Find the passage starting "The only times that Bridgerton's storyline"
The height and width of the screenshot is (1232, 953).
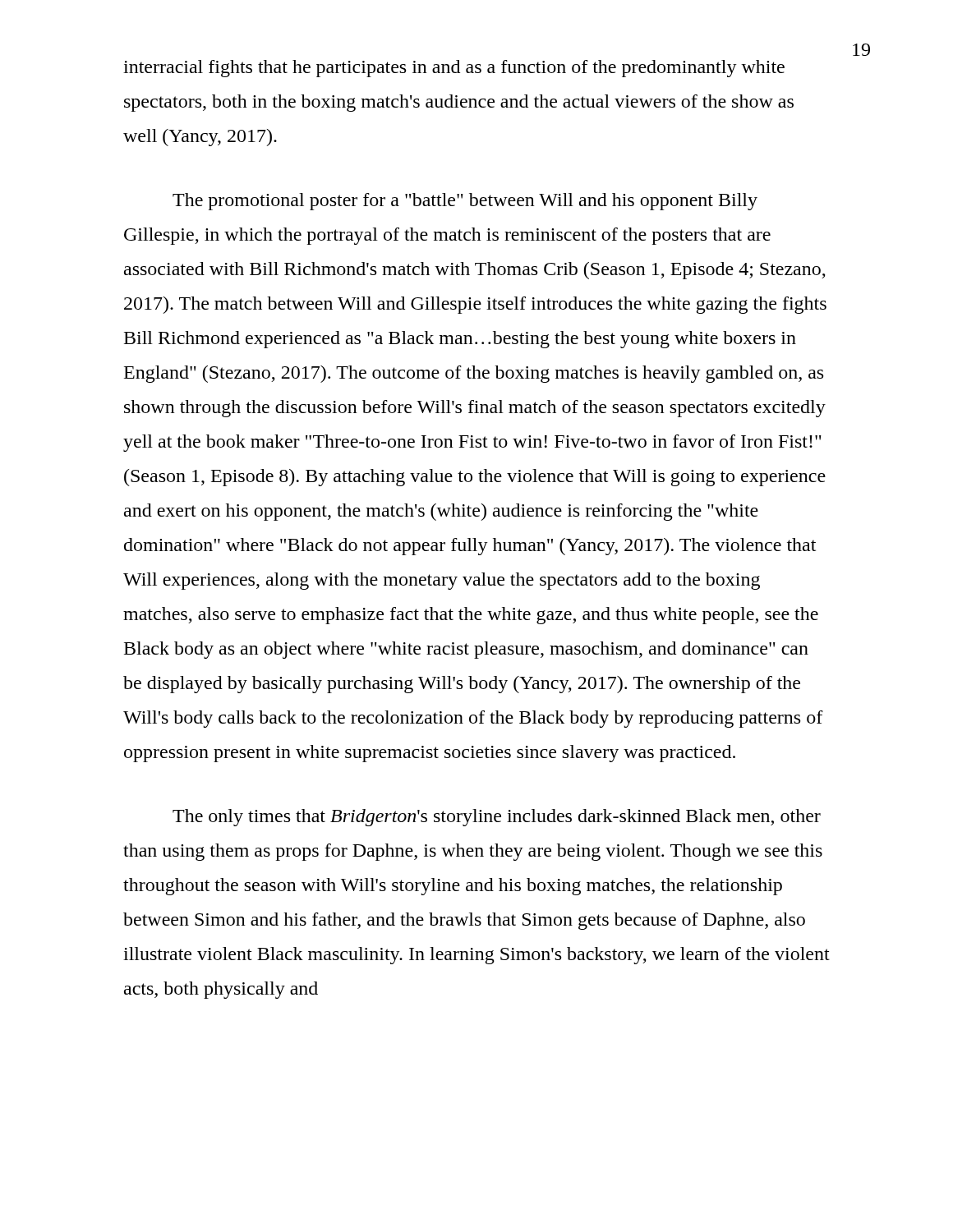tap(476, 902)
